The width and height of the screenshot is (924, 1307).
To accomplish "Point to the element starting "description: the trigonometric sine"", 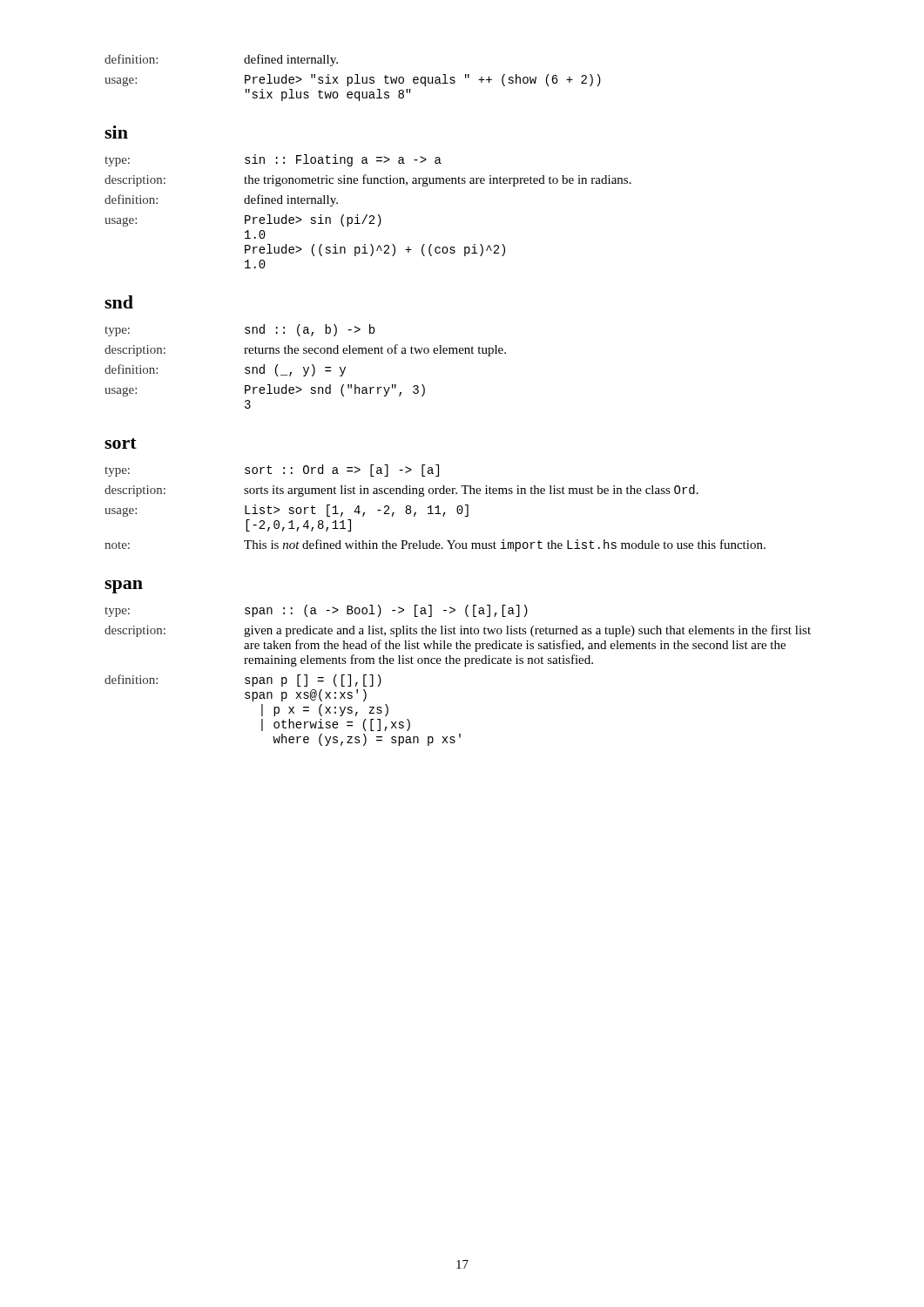I will click(462, 180).
